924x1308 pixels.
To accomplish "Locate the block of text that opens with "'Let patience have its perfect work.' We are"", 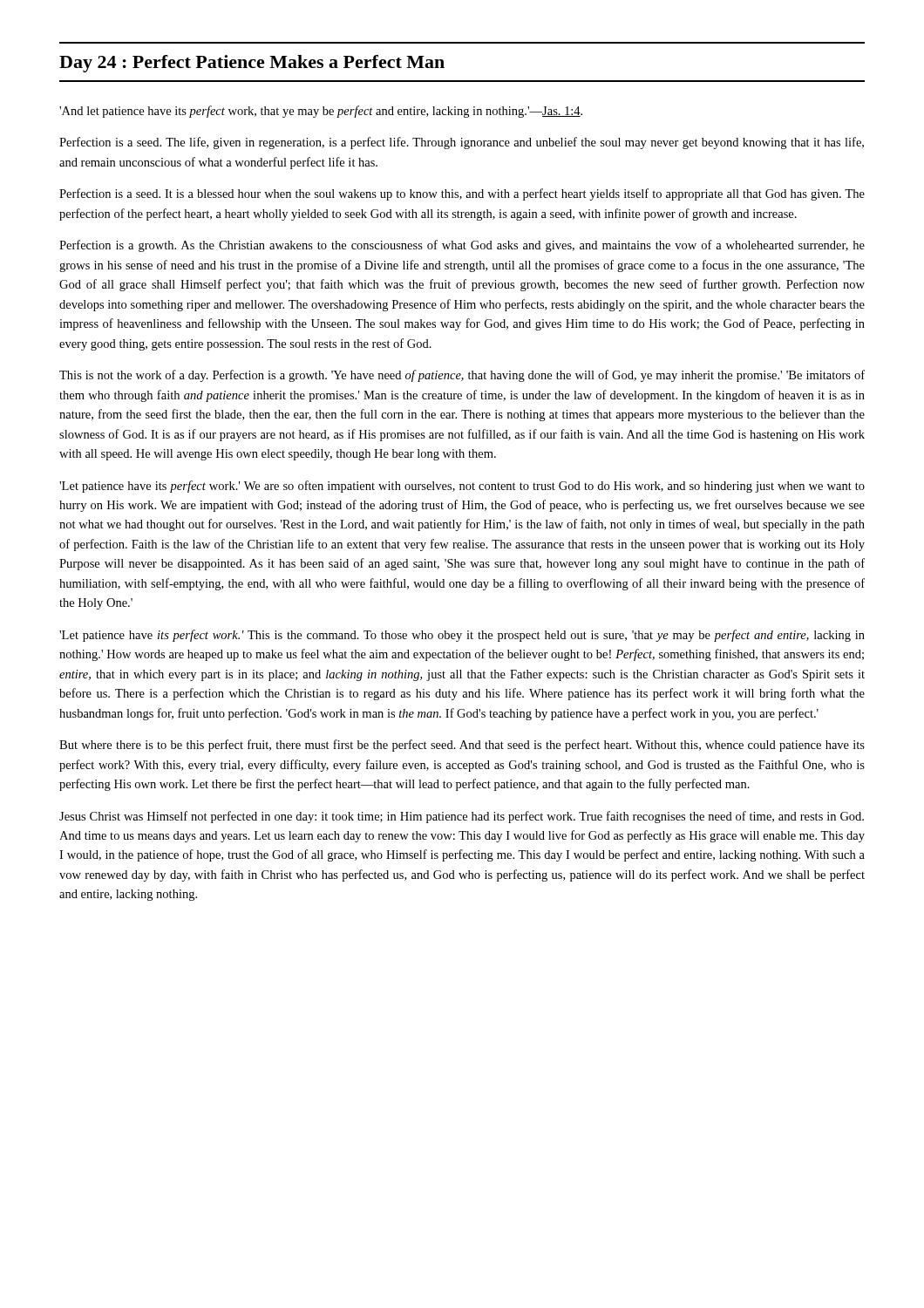I will tap(462, 544).
